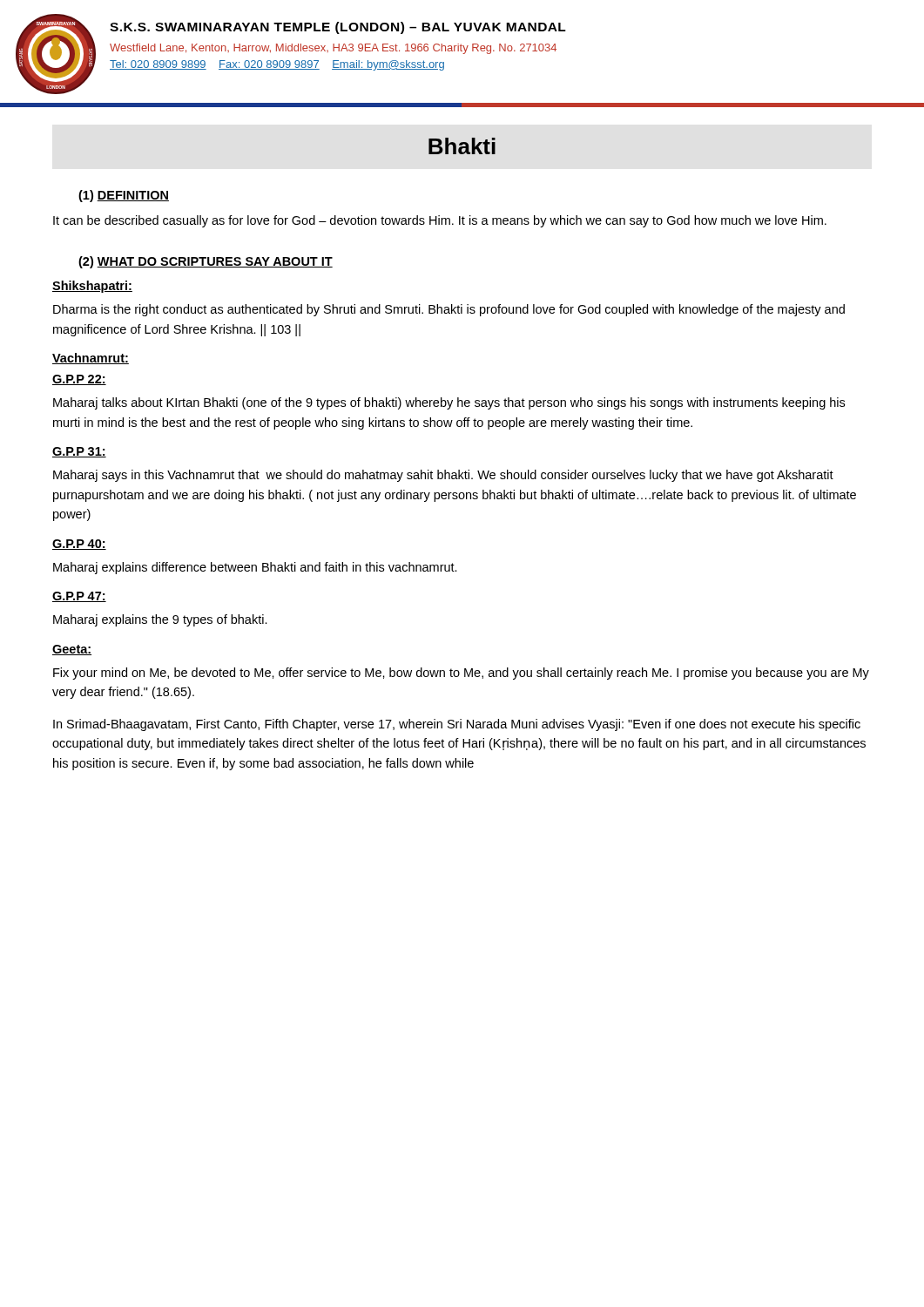
Task: Click on the text block starting "Fix your mind"
Action: tap(461, 682)
